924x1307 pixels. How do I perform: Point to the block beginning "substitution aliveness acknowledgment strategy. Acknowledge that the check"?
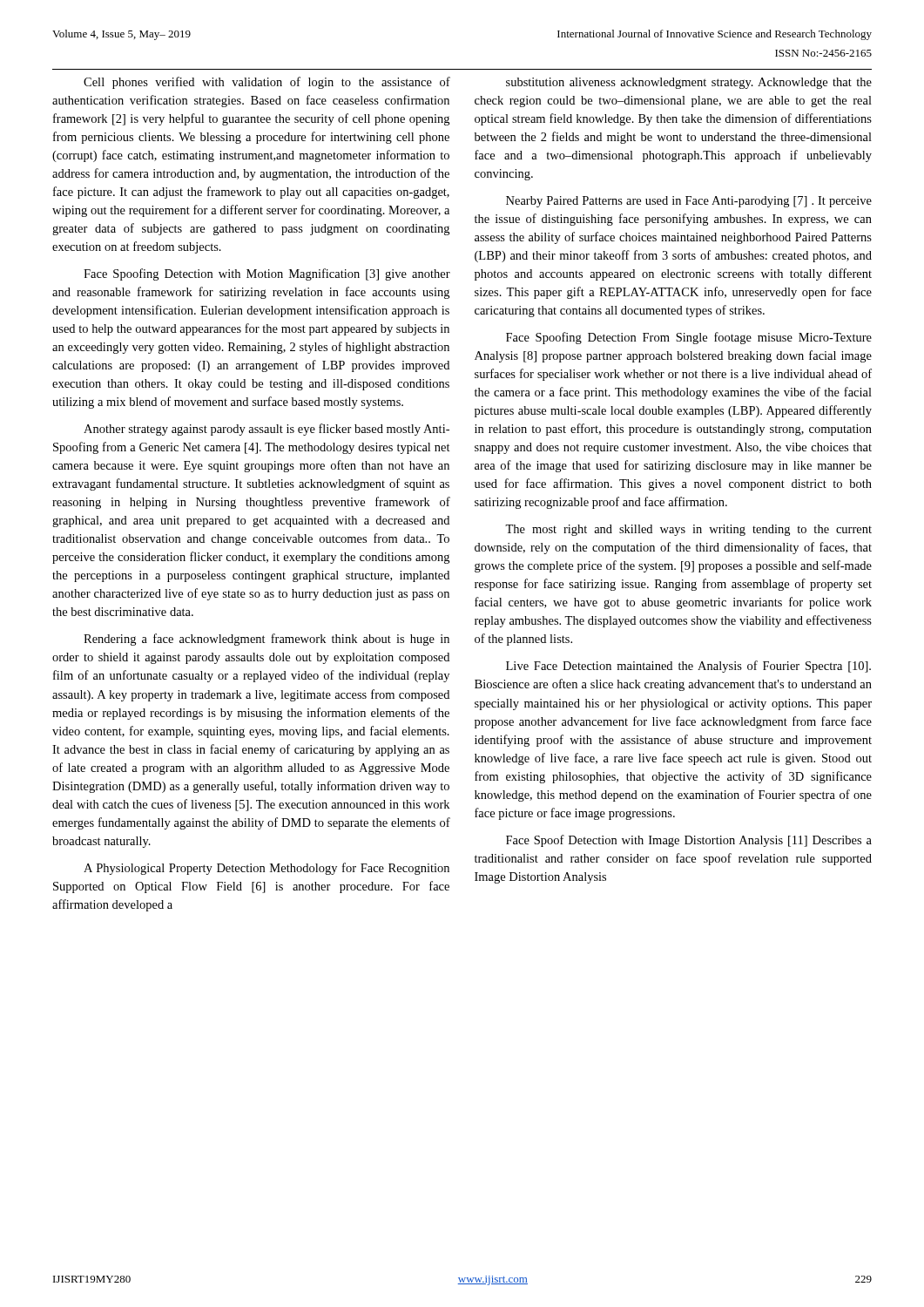pos(673,128)
